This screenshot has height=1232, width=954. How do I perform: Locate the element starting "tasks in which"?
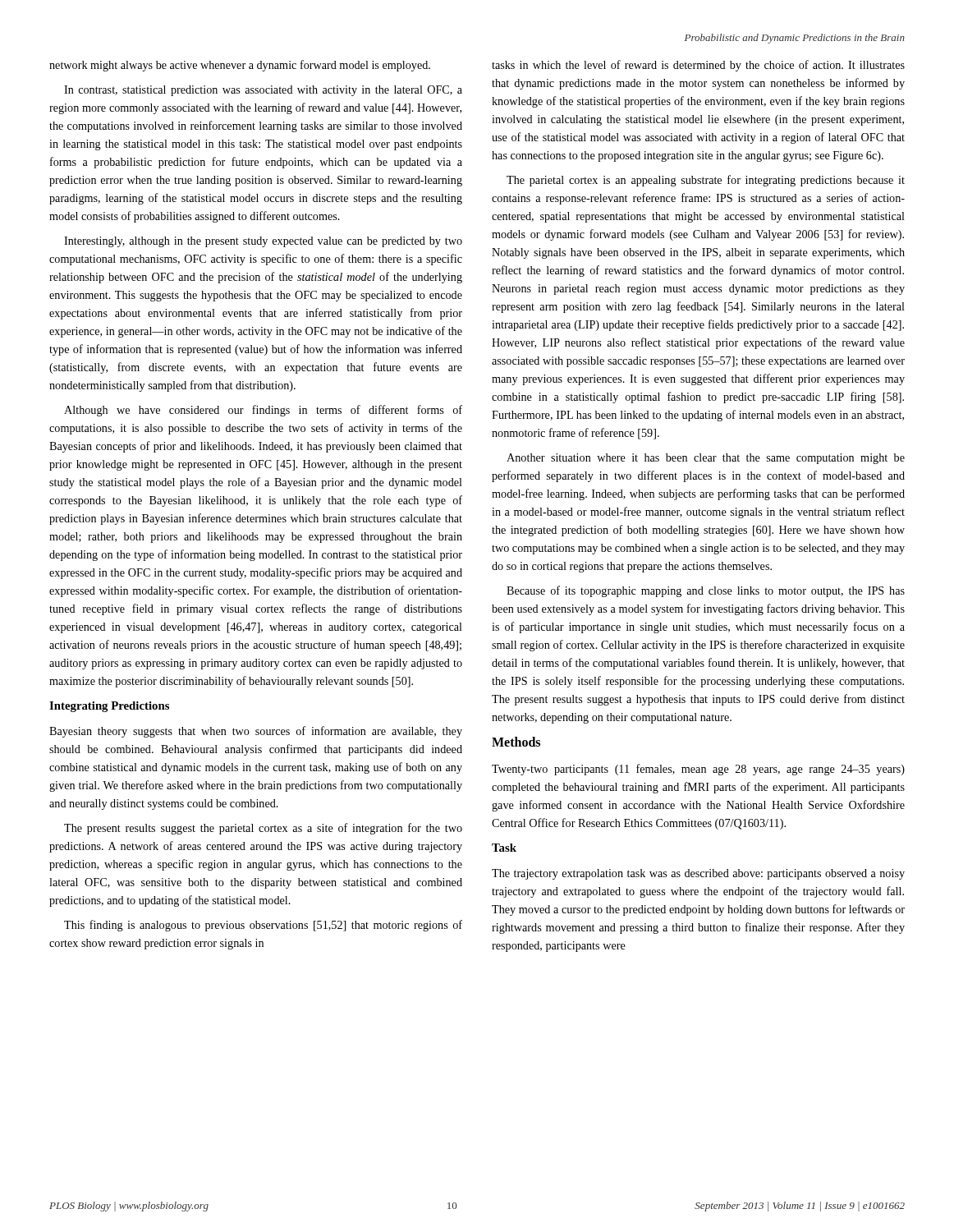(x=698, y=391)
